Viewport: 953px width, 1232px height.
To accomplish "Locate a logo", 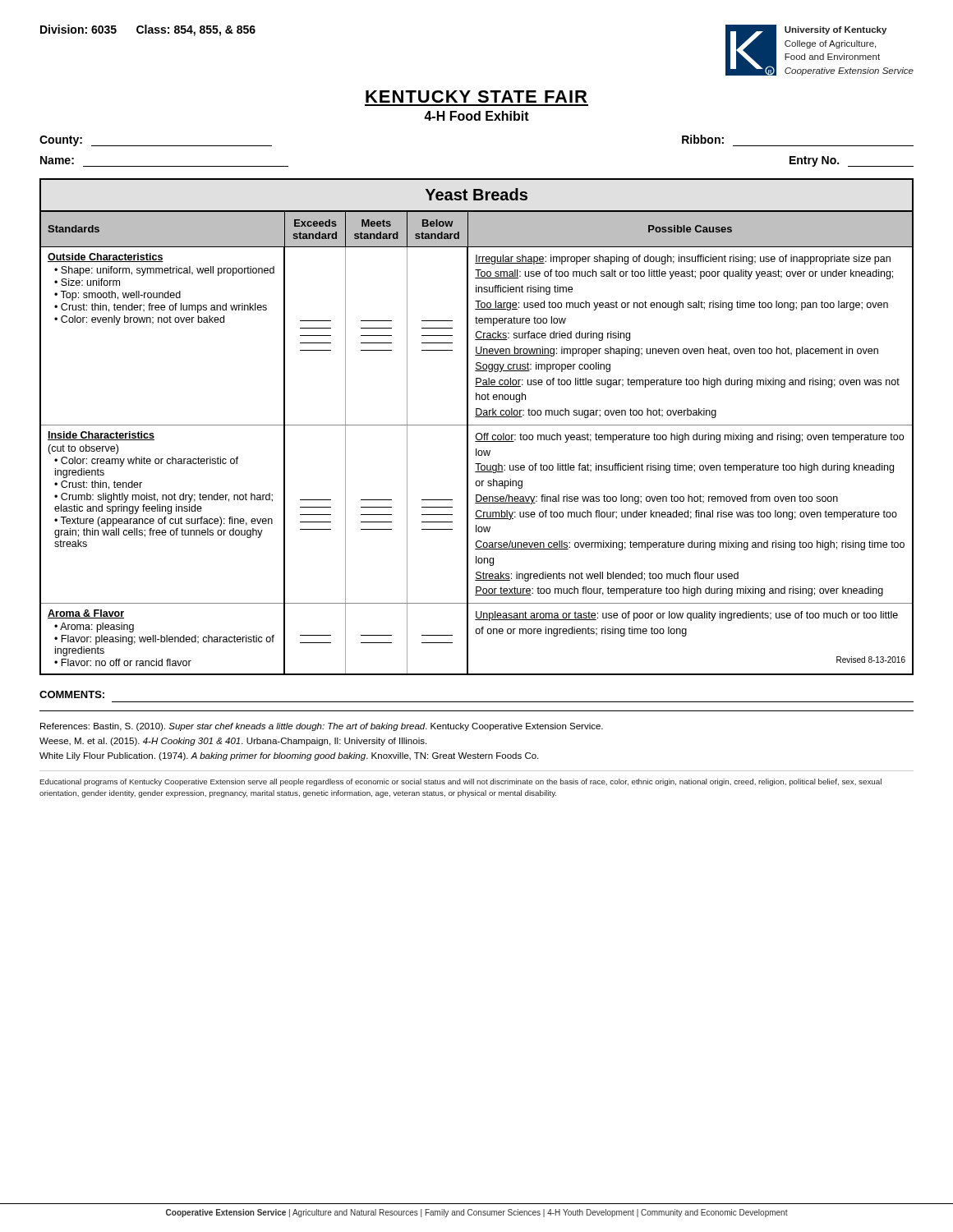I will pos(819,50).
